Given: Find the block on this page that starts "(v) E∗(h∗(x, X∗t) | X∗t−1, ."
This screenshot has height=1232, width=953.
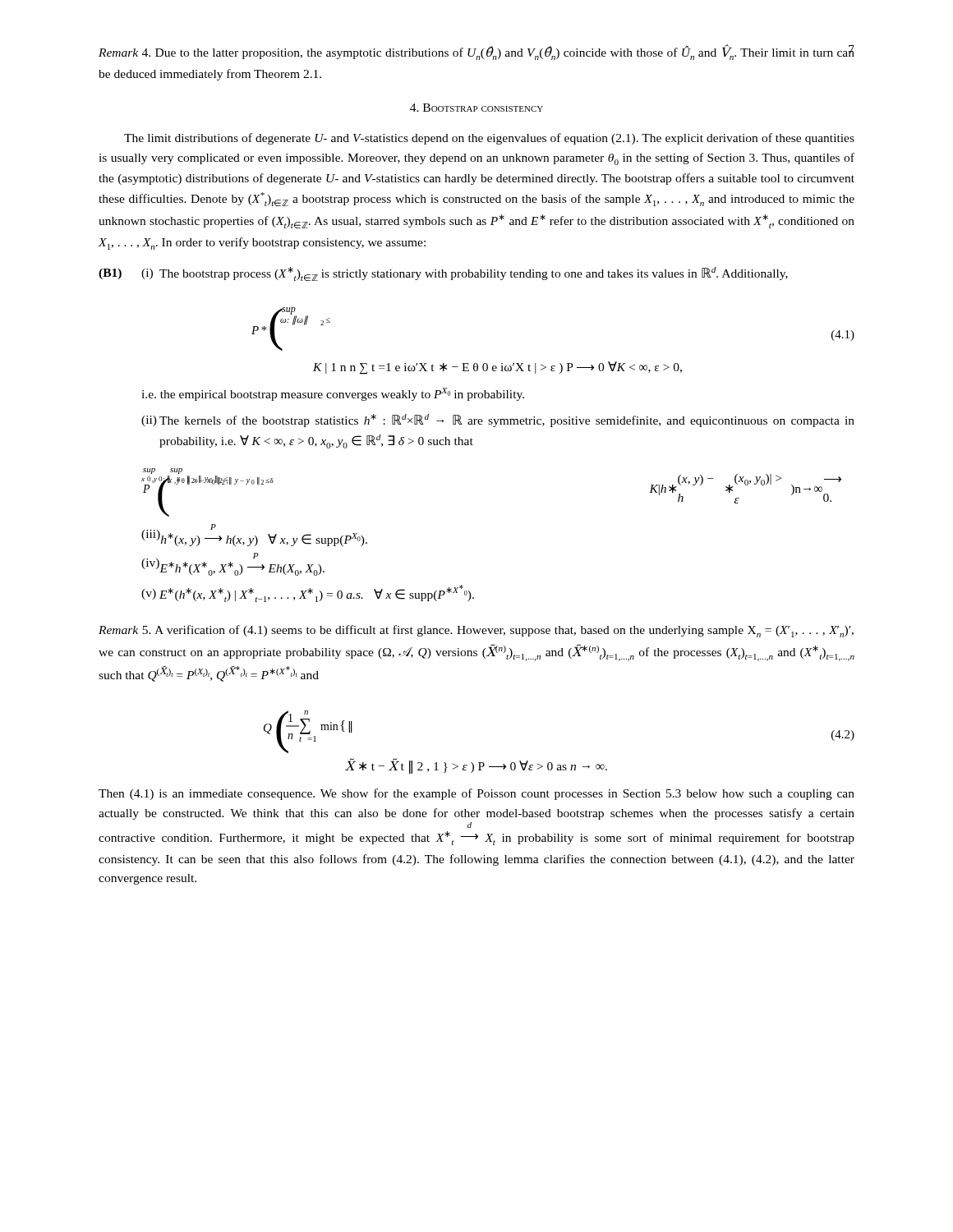Looking at the screenshot, I should [x=308, y=593].
